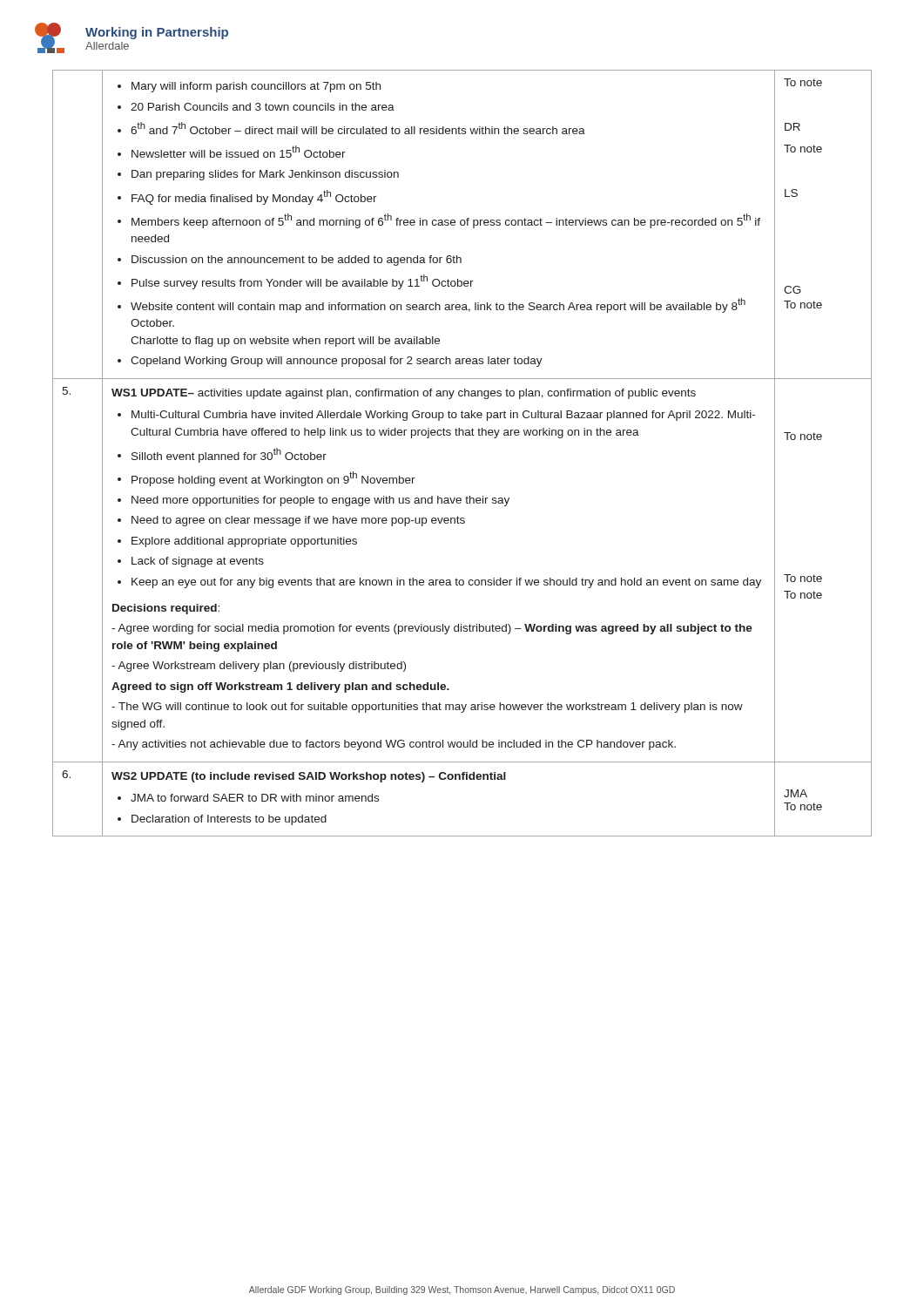Locate the section header that opens with "WS1 UPDATE– activities update against plan, confirmation of"
The width and height of the screenshot is (924, 1307).
[x=404, y=392]
